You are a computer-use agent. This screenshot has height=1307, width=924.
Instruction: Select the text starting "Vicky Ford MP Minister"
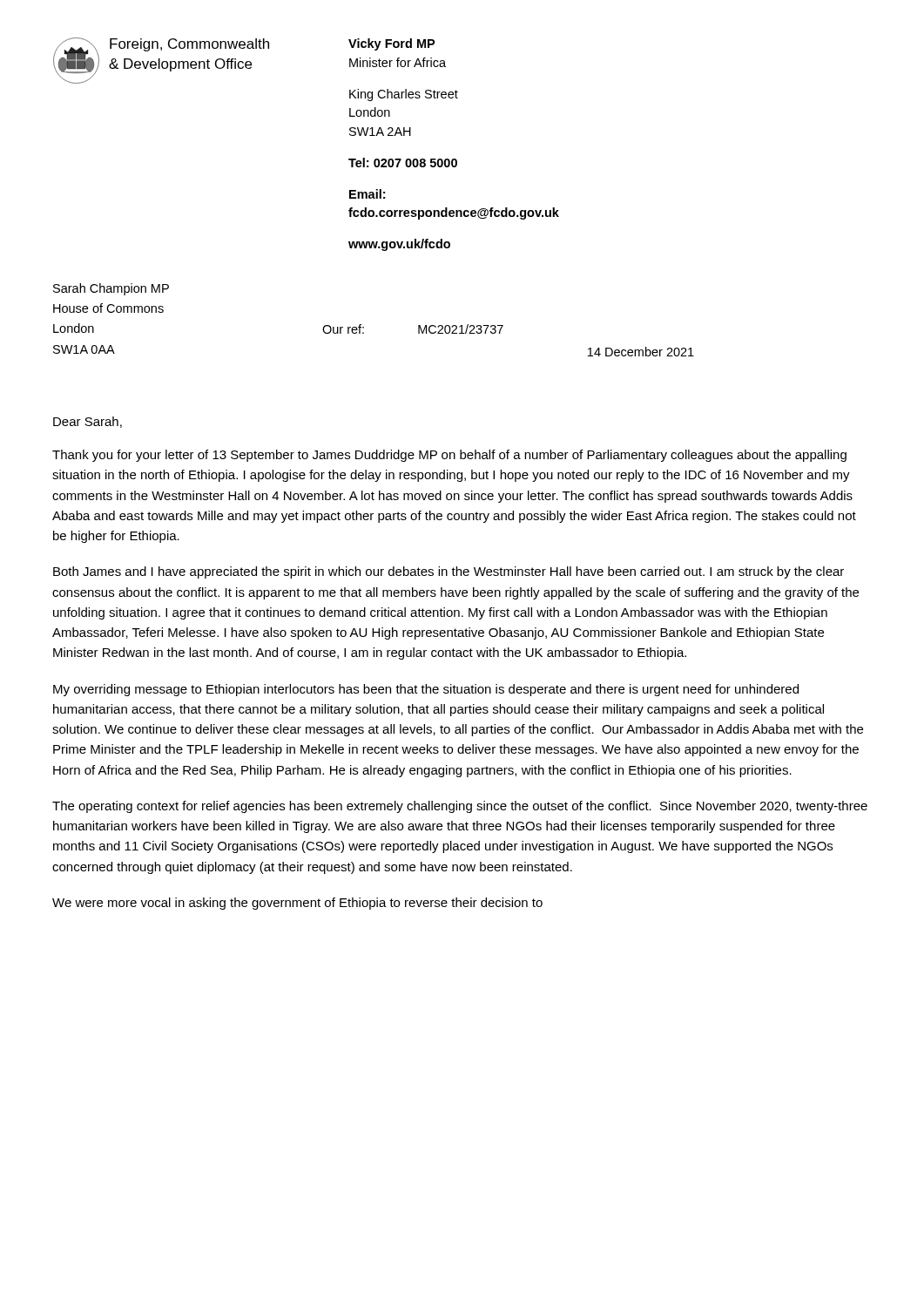click(x=391, y=44)
